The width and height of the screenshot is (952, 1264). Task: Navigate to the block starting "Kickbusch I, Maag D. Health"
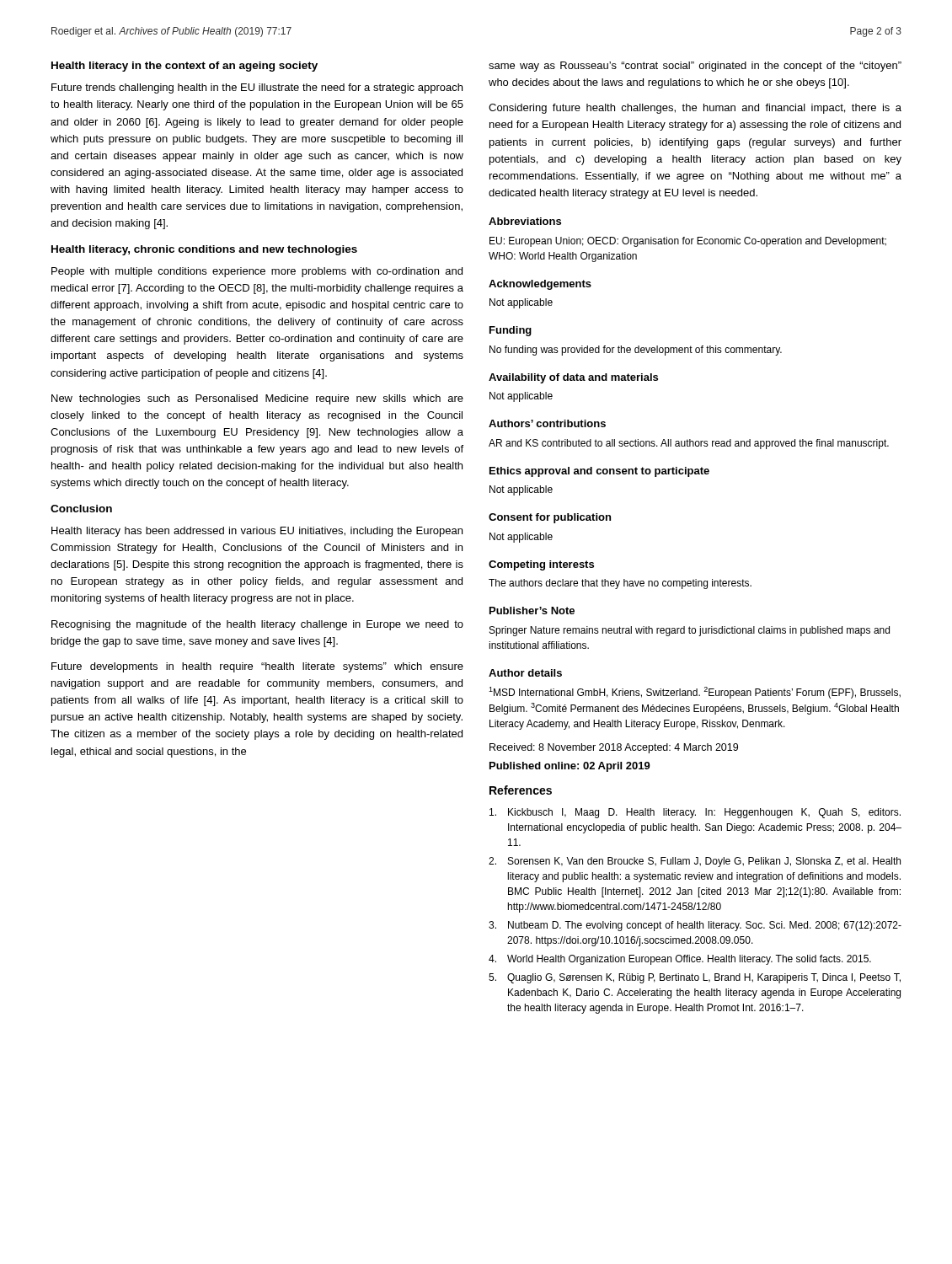(x=695, y=828)
